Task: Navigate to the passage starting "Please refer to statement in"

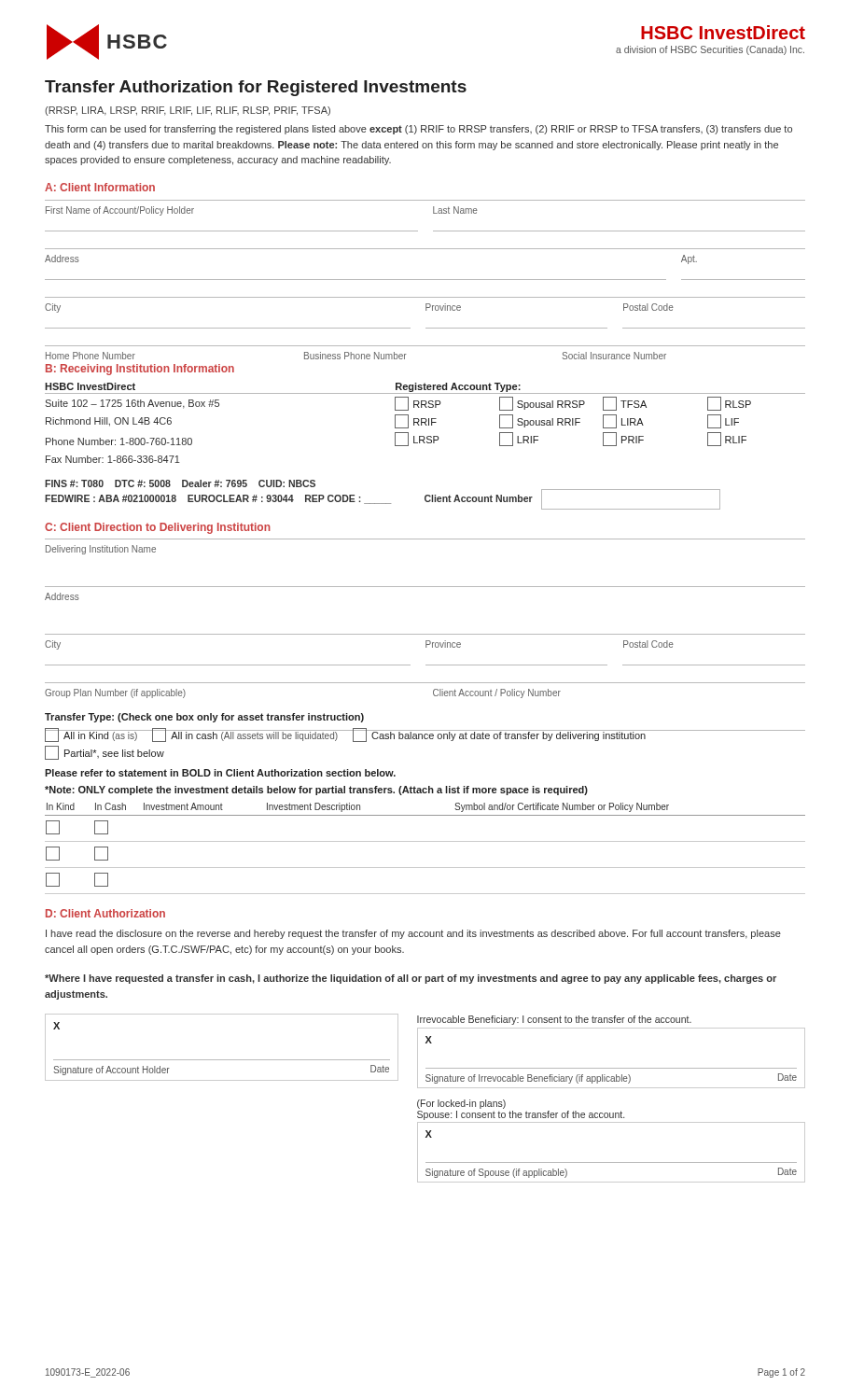Action: tap(220, 773)
